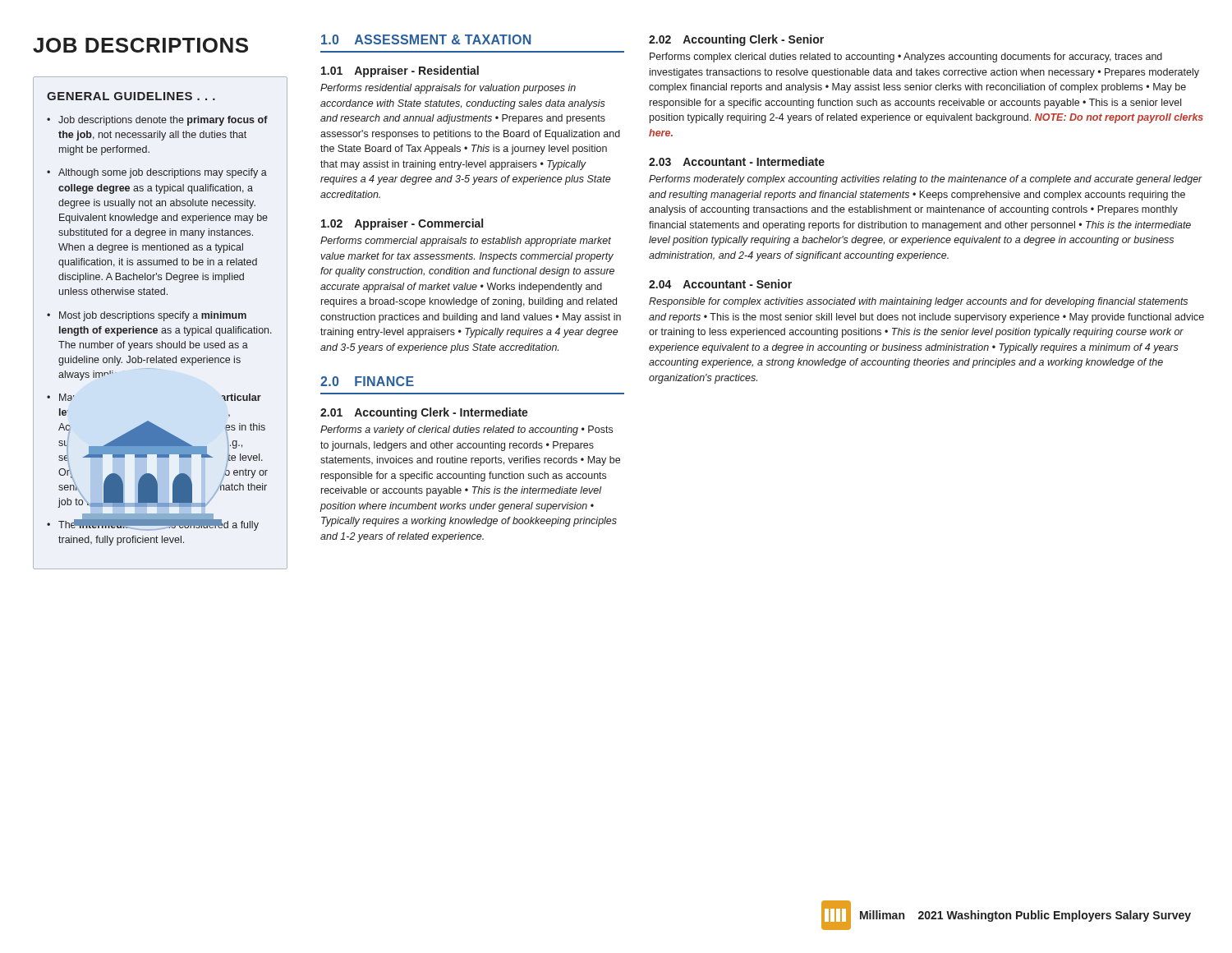Point to the passage starting "GENERAL GUIDELINES . . . Job"

(x=160, y=318)
